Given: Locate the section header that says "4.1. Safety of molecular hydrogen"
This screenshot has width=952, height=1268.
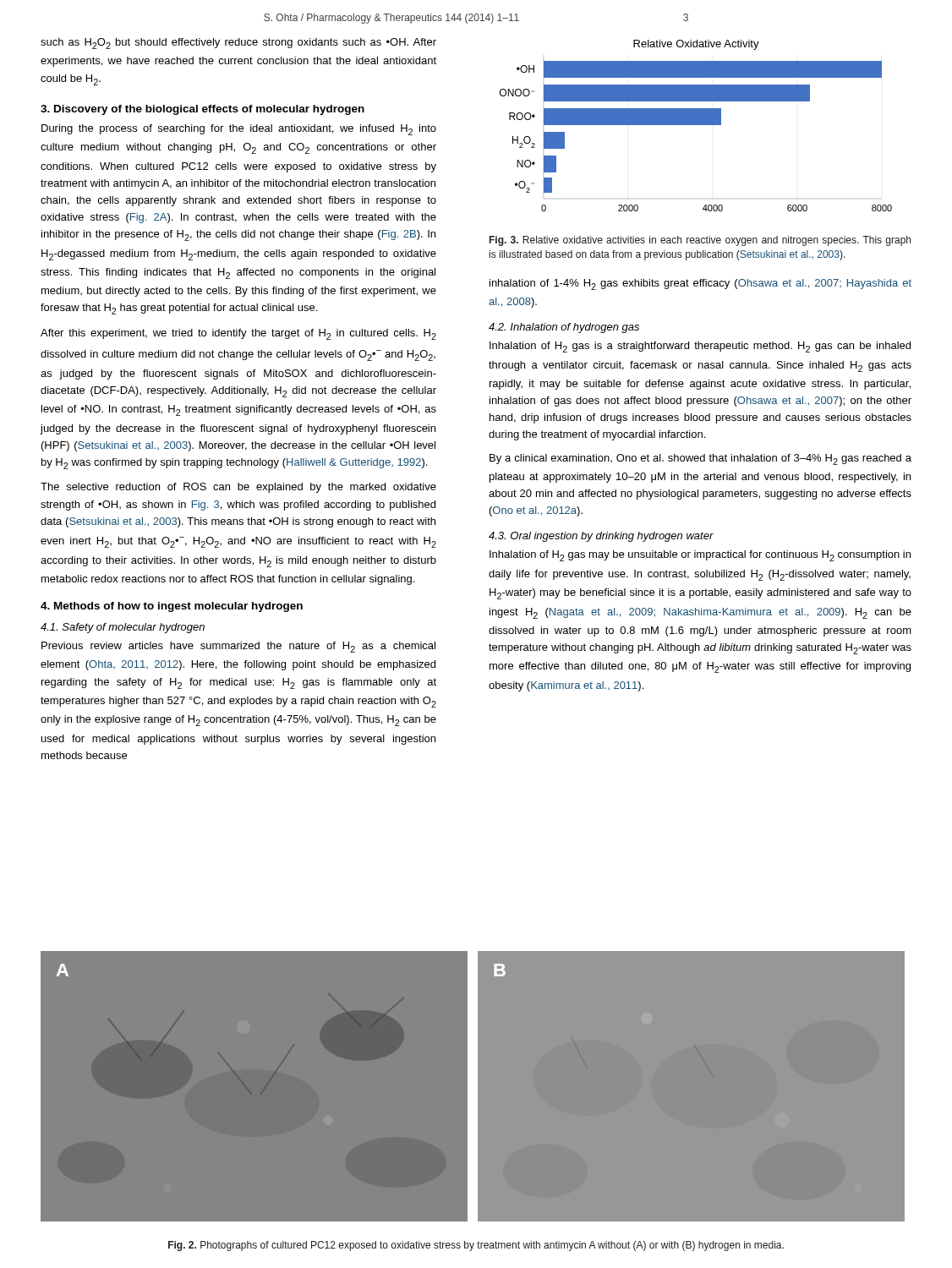Looking at the screenshot, I should pos(123,627).
